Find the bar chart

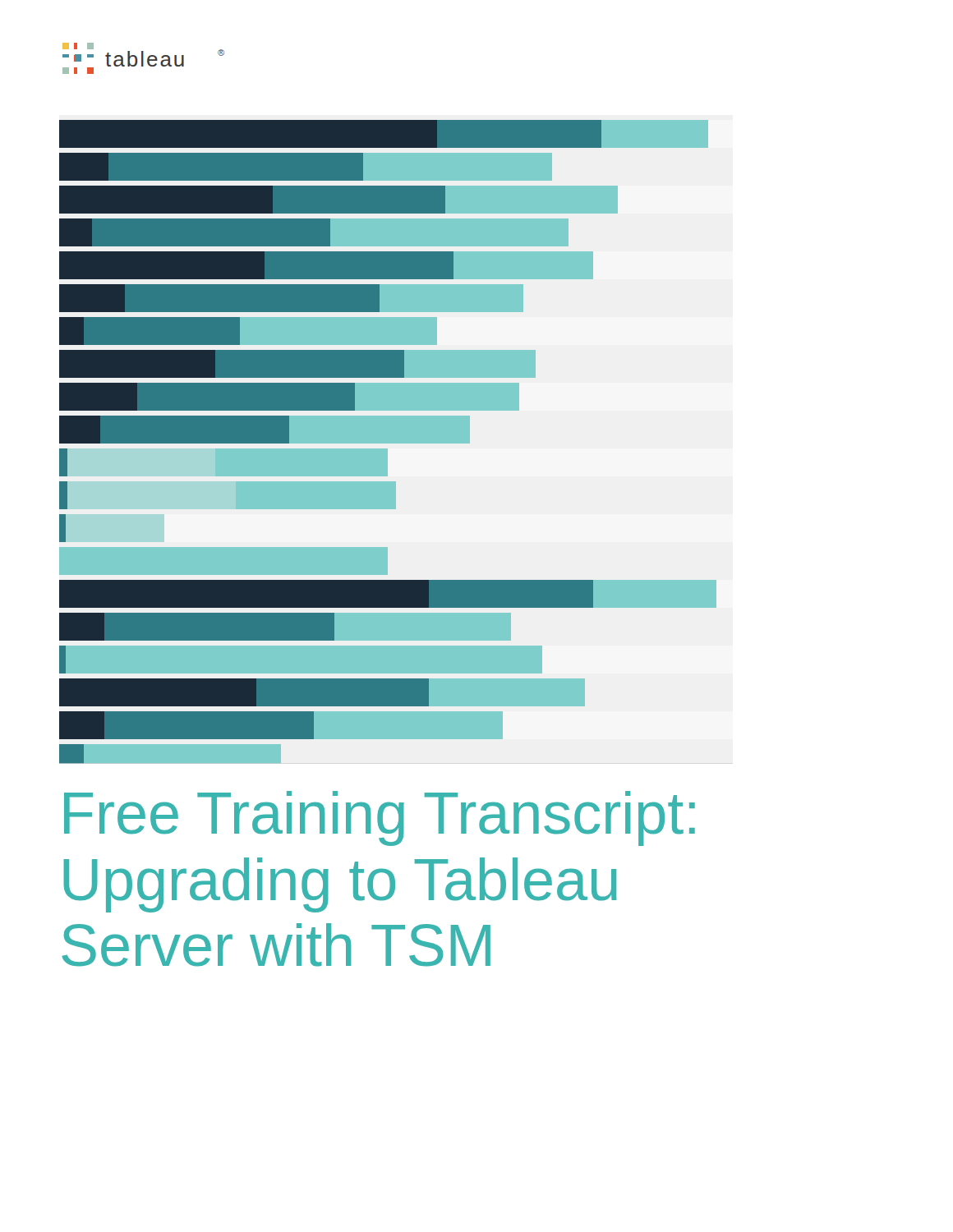coord(396,441)
